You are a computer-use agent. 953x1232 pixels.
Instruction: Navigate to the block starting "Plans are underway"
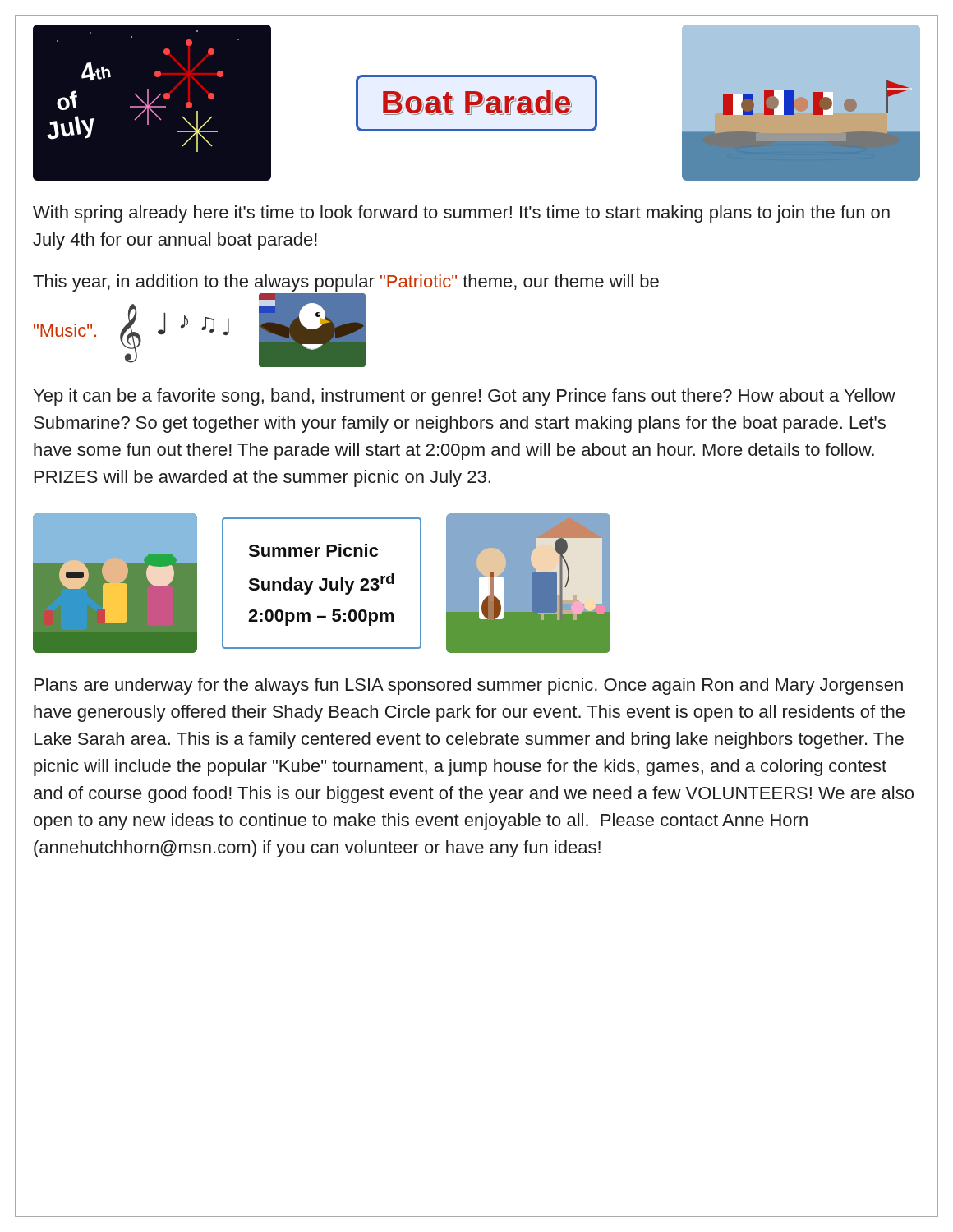point(474,766)
